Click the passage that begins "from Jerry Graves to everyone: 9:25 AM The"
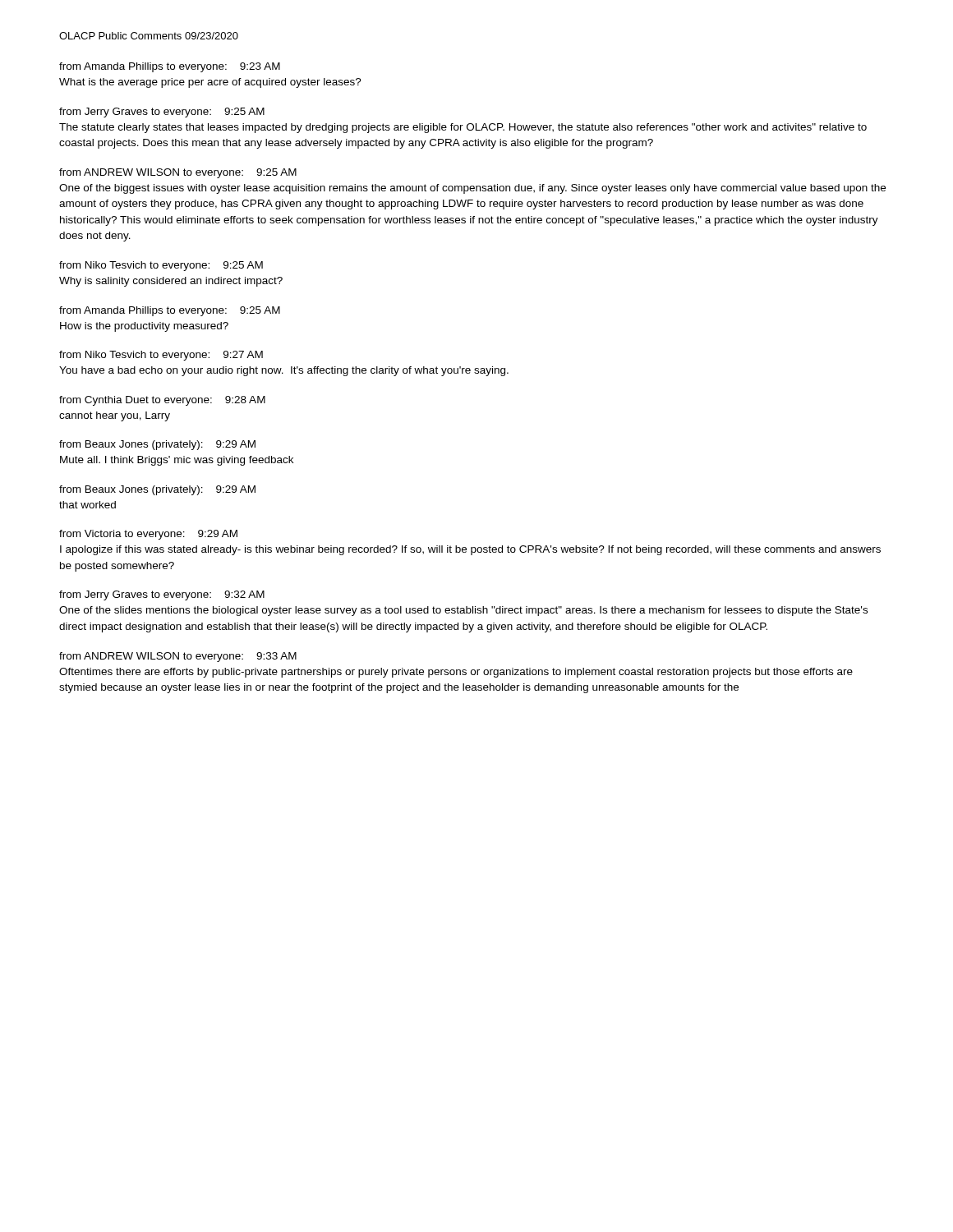 point(476,128)
